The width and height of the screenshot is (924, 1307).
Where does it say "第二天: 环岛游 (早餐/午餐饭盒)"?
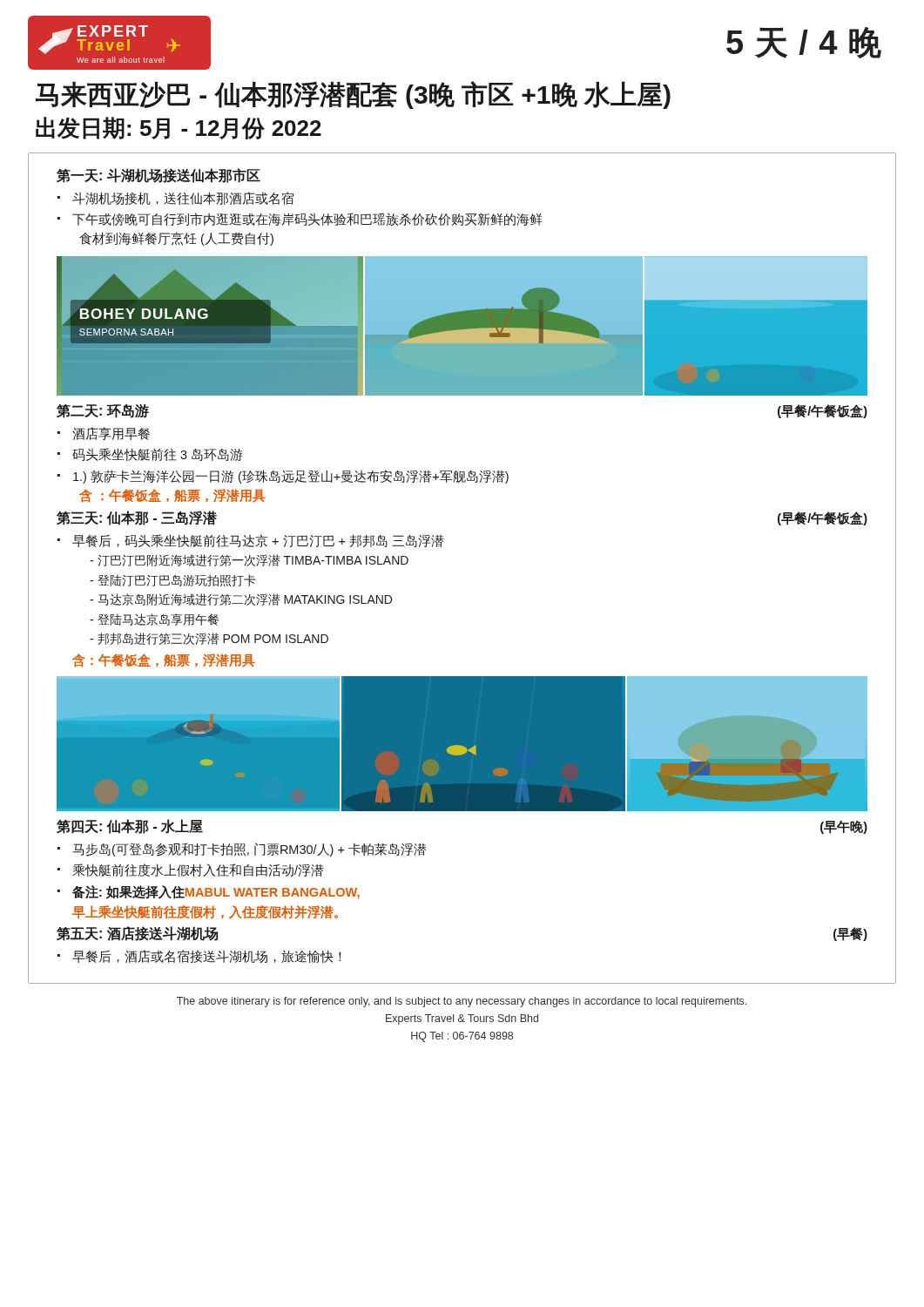(101, 410)
